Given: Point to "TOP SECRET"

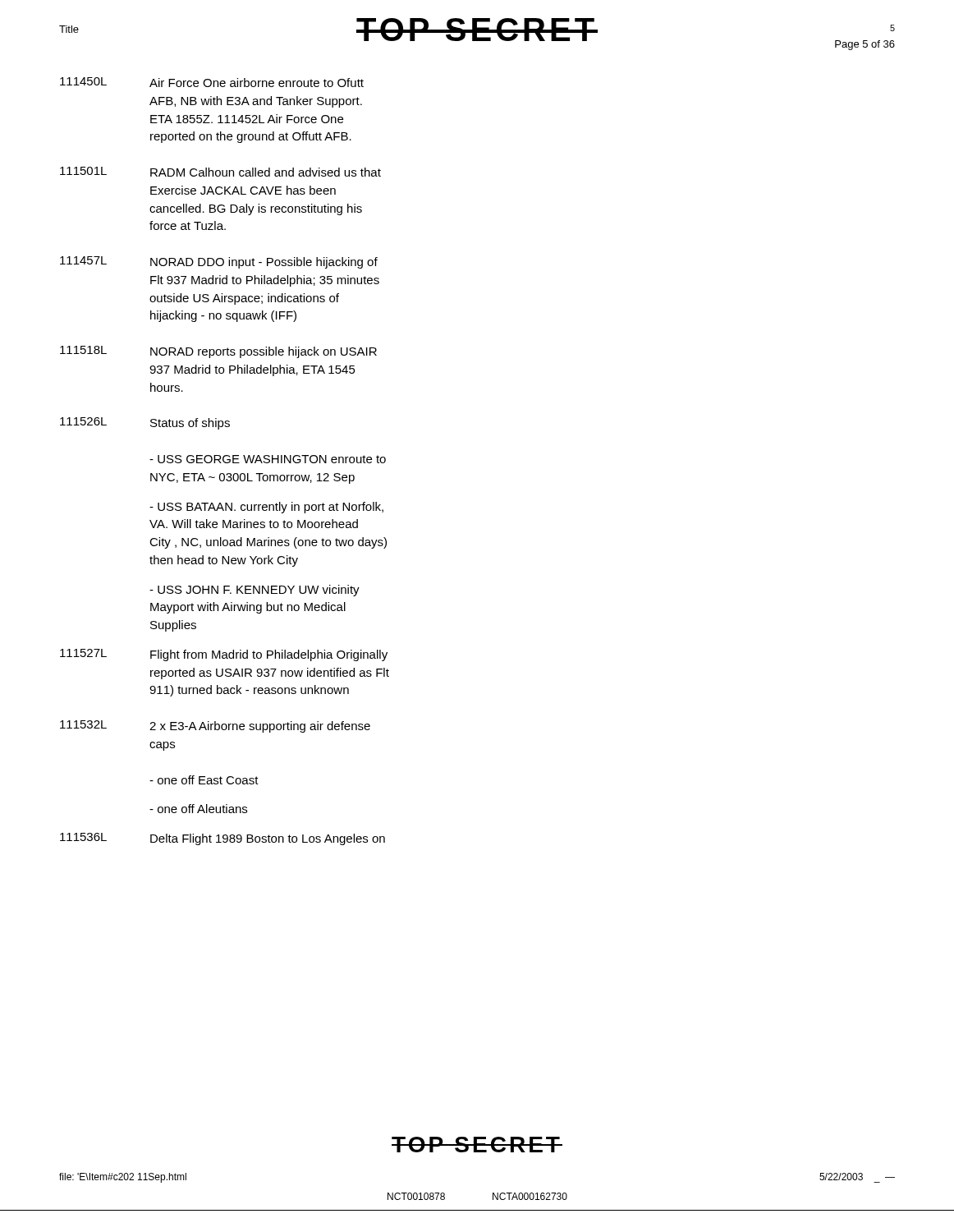Looking at the screenshot, I should [x=477, y=30].
